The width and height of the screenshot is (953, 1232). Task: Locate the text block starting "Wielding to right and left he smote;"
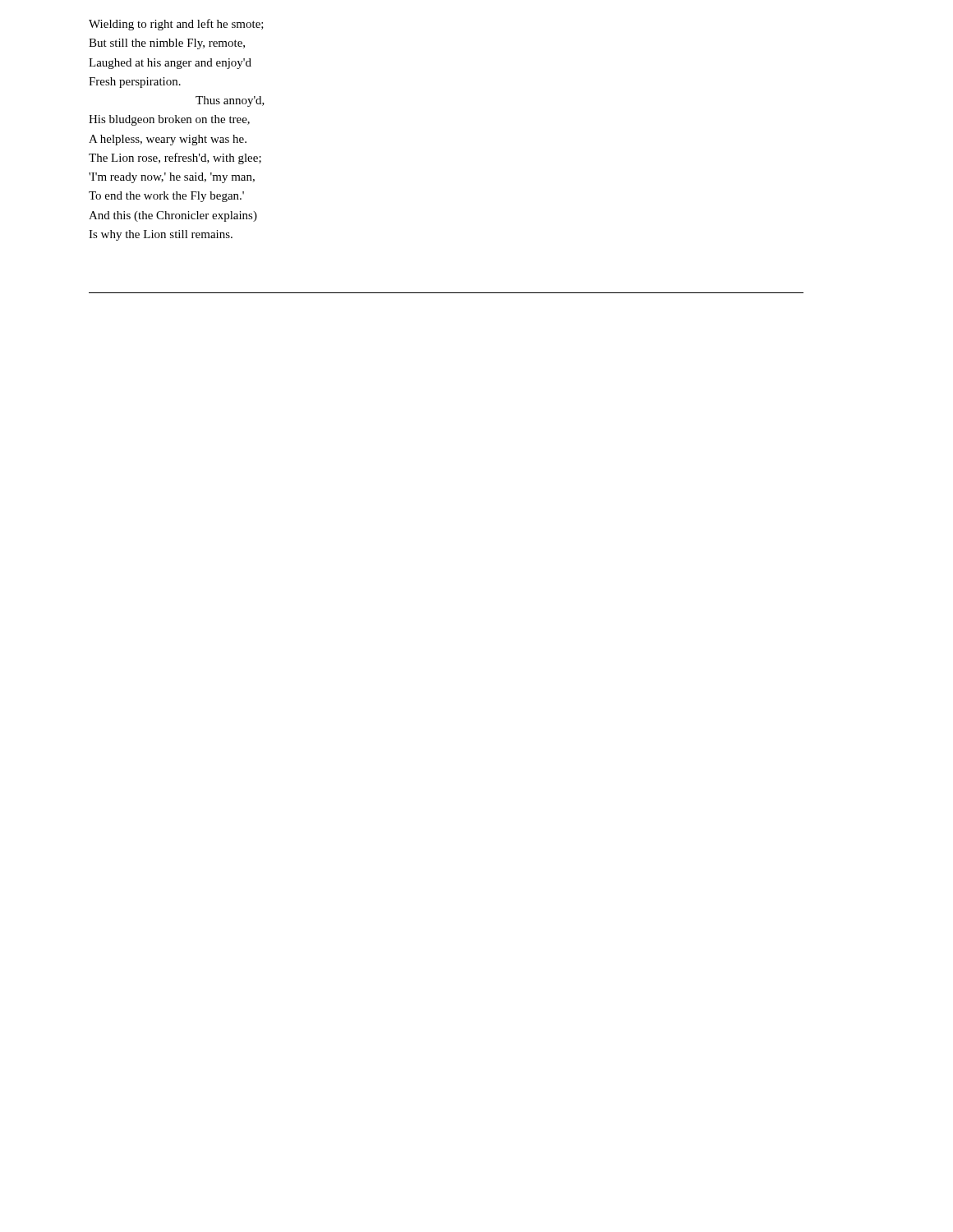(176, 25)
